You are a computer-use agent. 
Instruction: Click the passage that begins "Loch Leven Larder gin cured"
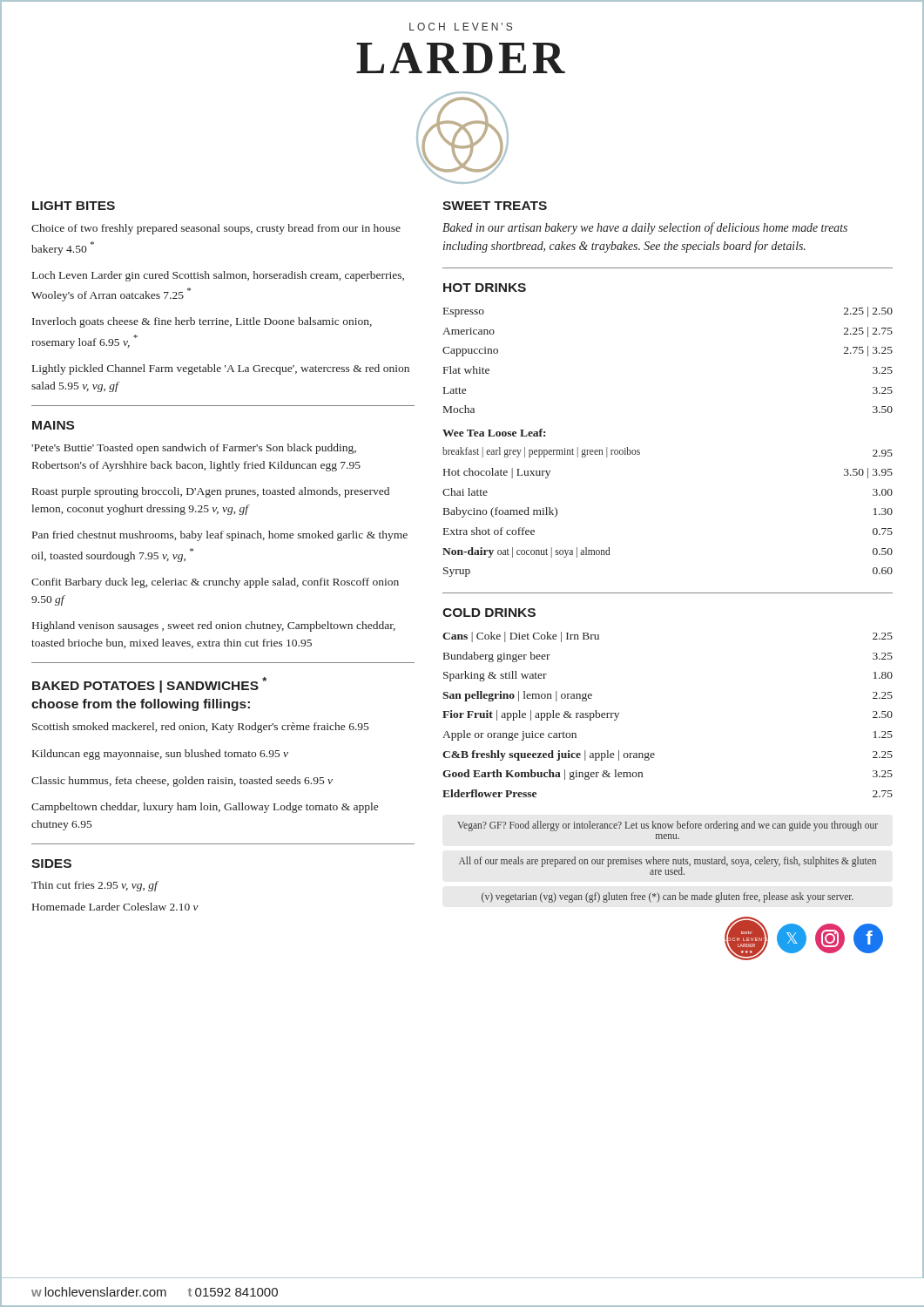218,285
